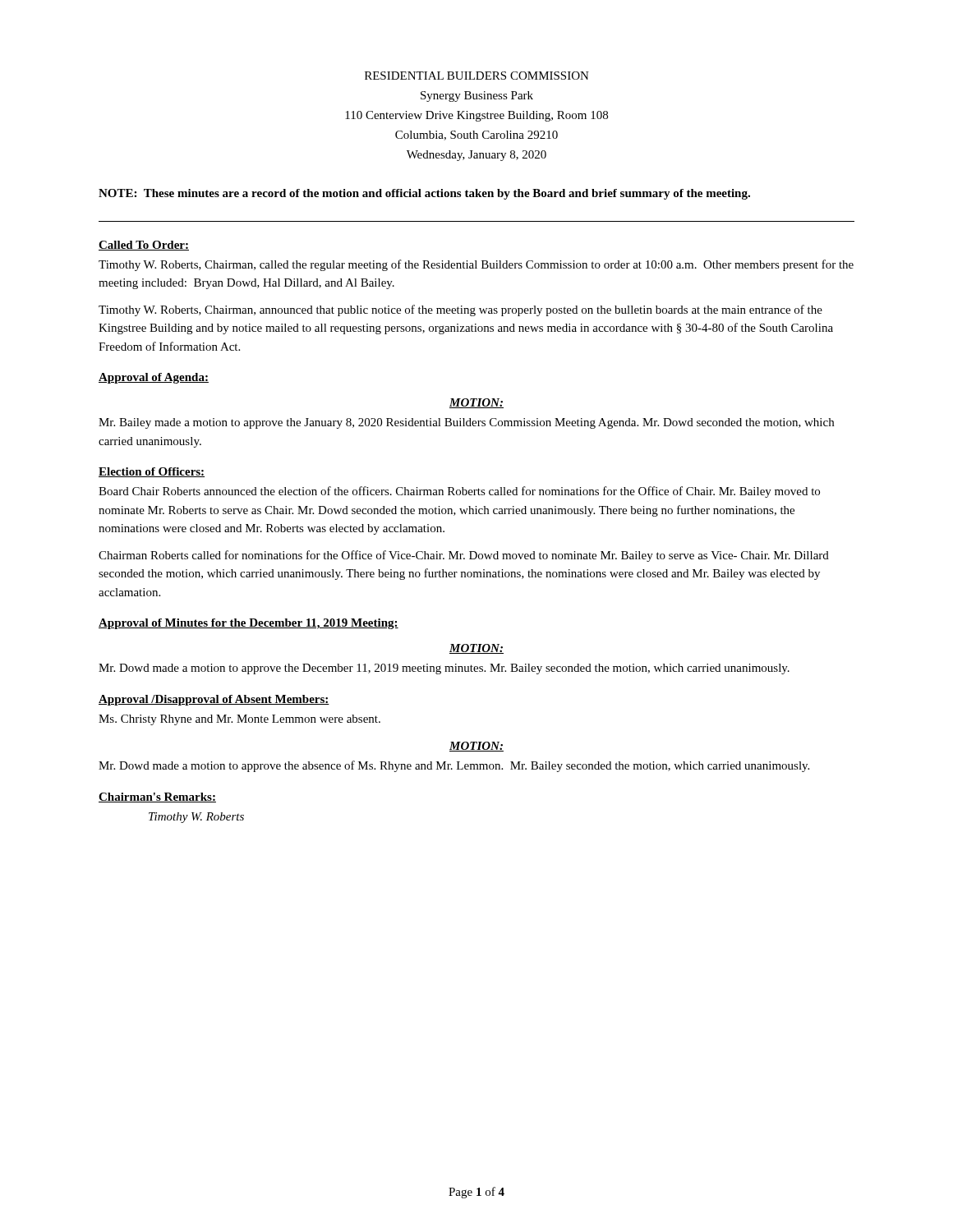The image size is (953, 1232).
Task: Find the element starting "Approval of Agenda:"
Action: pyautogui.click(x=154, y=377)
